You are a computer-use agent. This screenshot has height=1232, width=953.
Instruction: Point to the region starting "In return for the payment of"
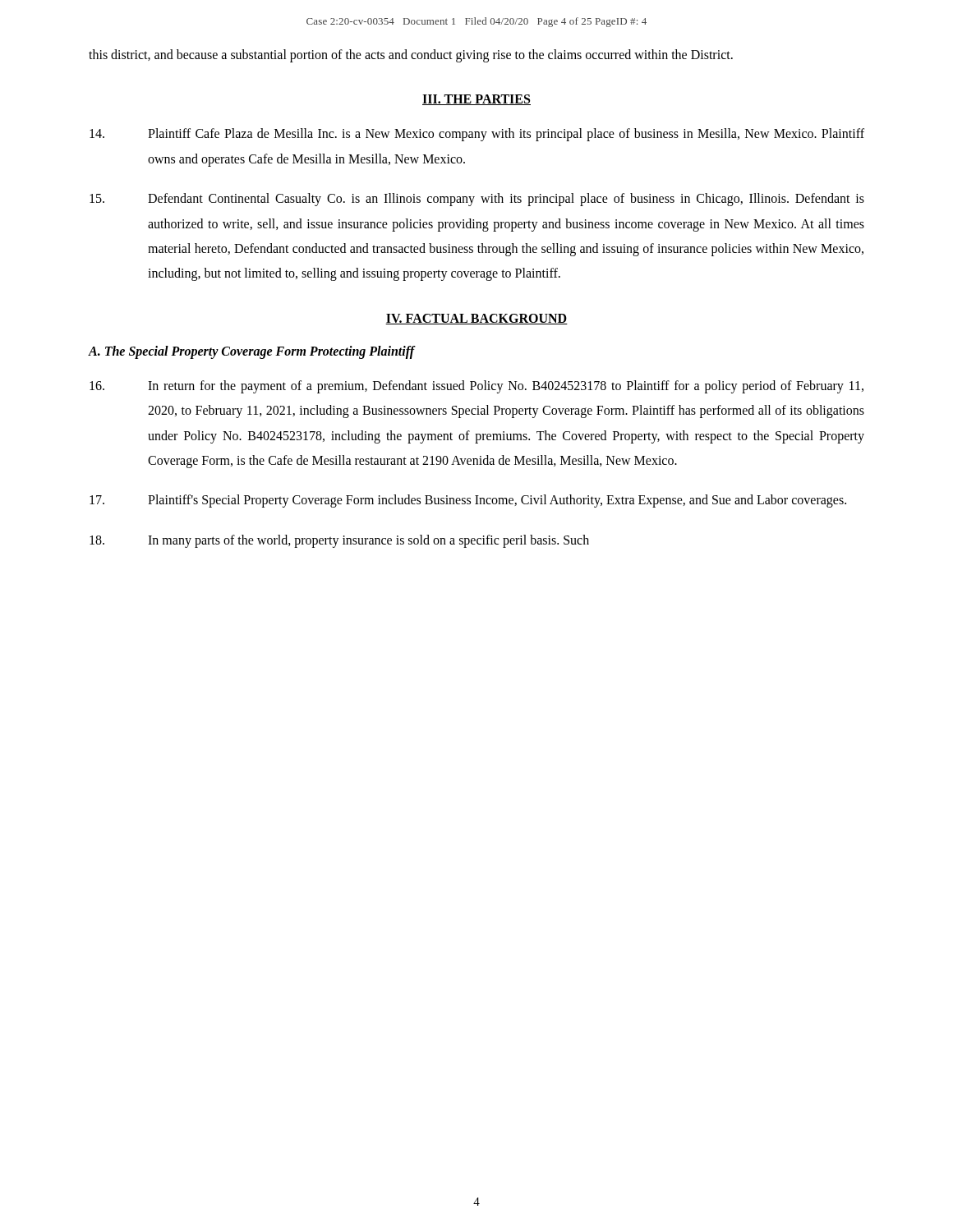point(476,423)
